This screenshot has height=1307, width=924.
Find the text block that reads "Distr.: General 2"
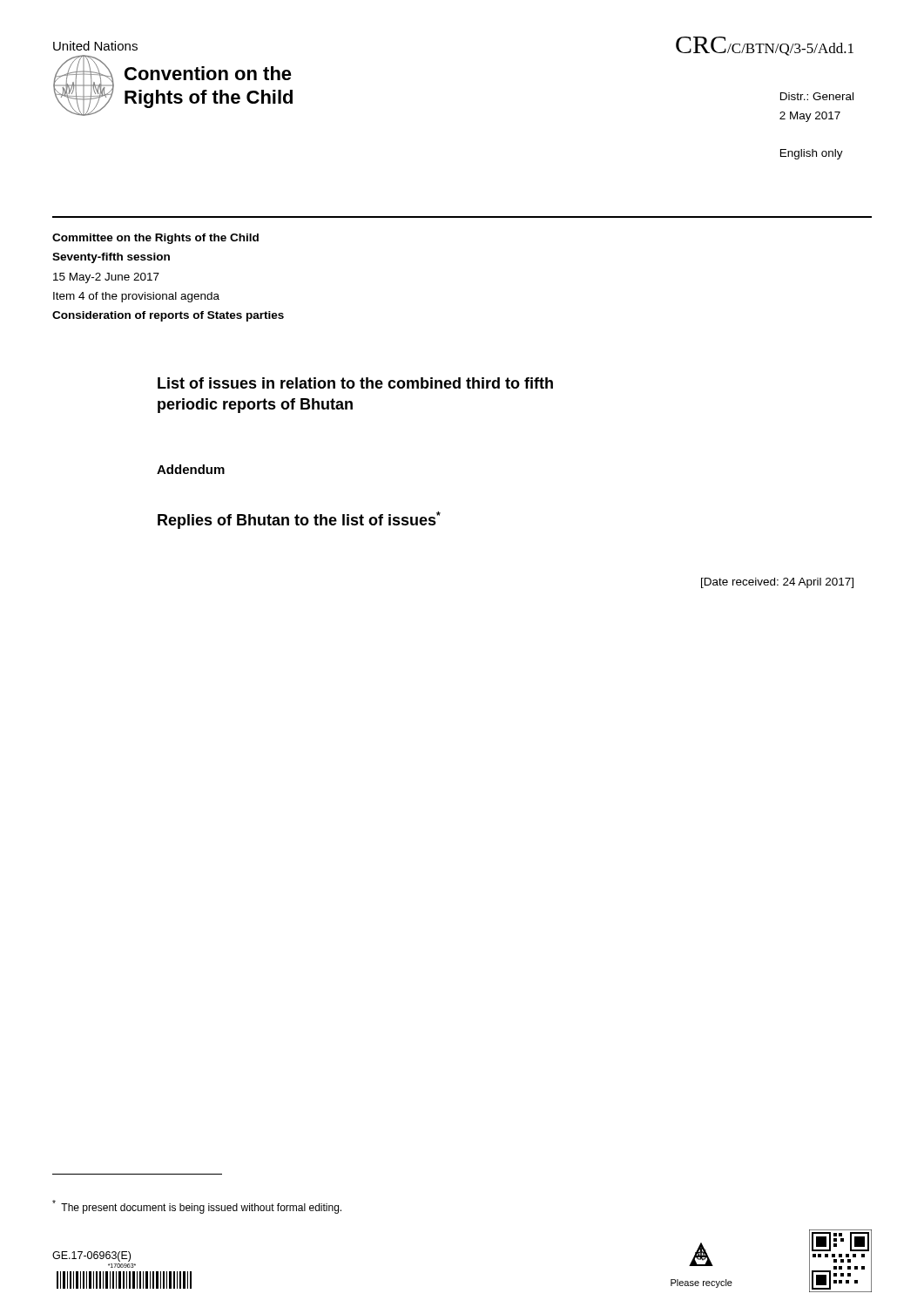[x=817, y=125]
